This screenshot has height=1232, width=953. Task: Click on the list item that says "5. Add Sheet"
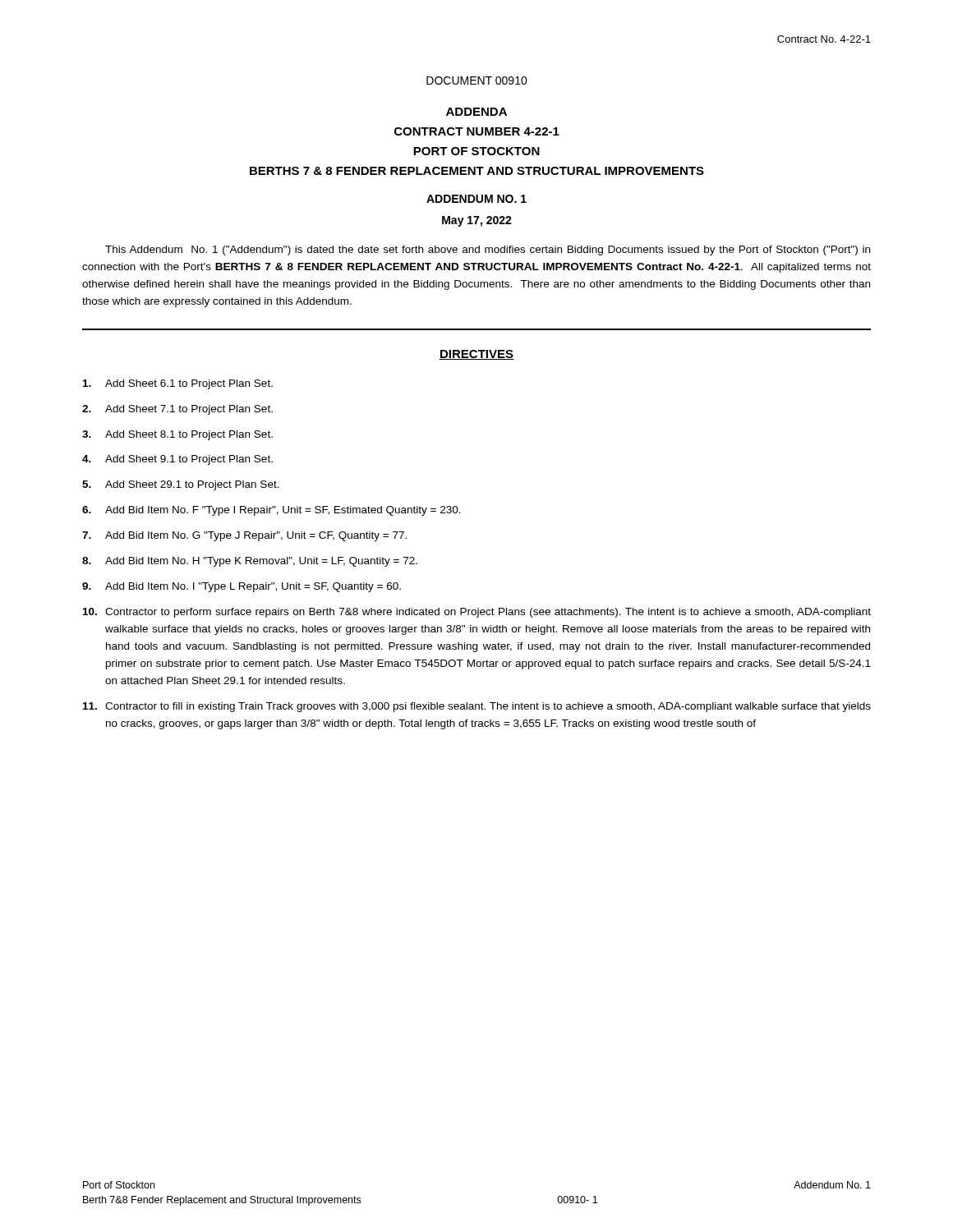pyautogui.click(x=181, y=485)
